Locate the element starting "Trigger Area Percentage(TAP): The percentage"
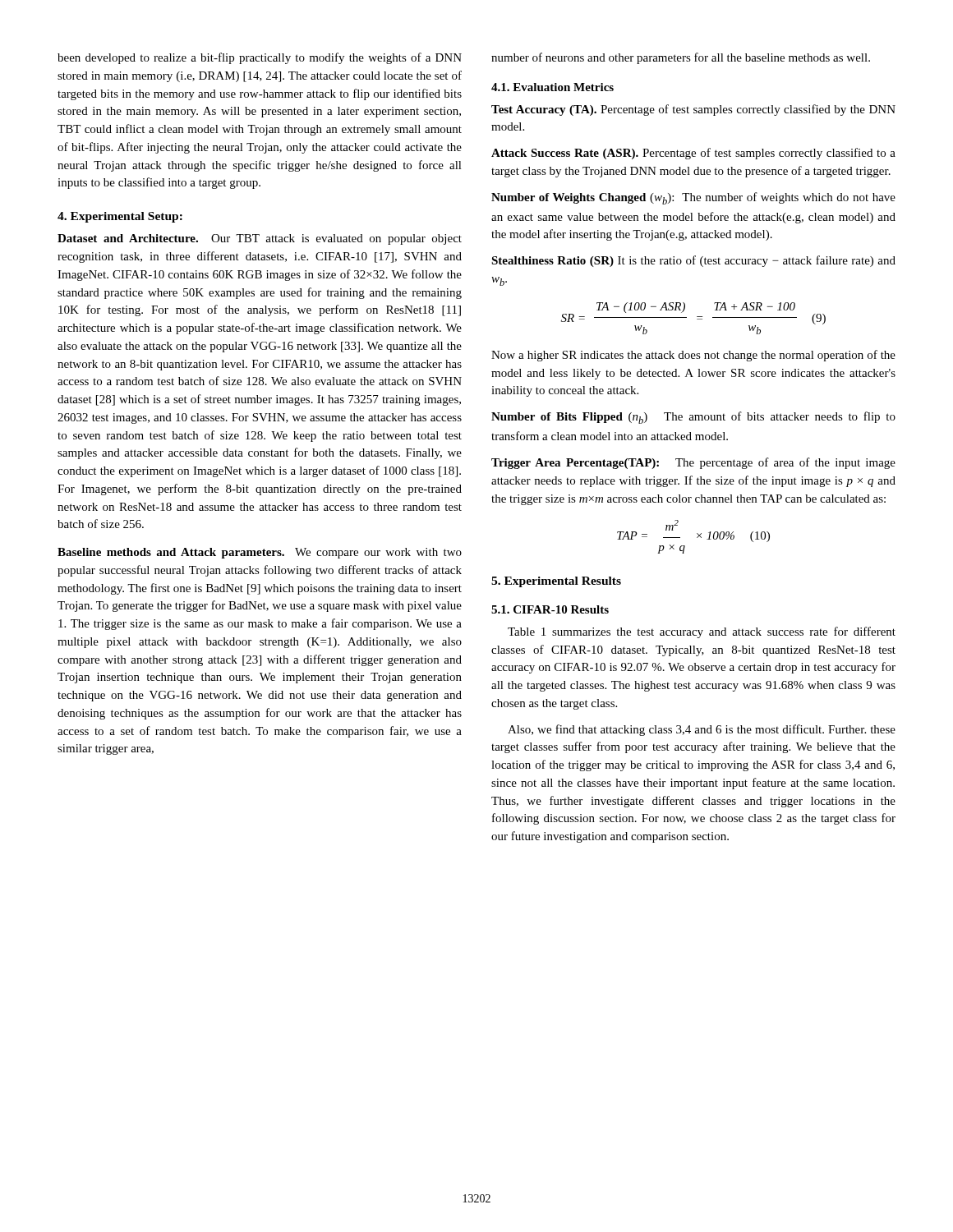Viewport: 953px width, 1232px height. point(693,481)
